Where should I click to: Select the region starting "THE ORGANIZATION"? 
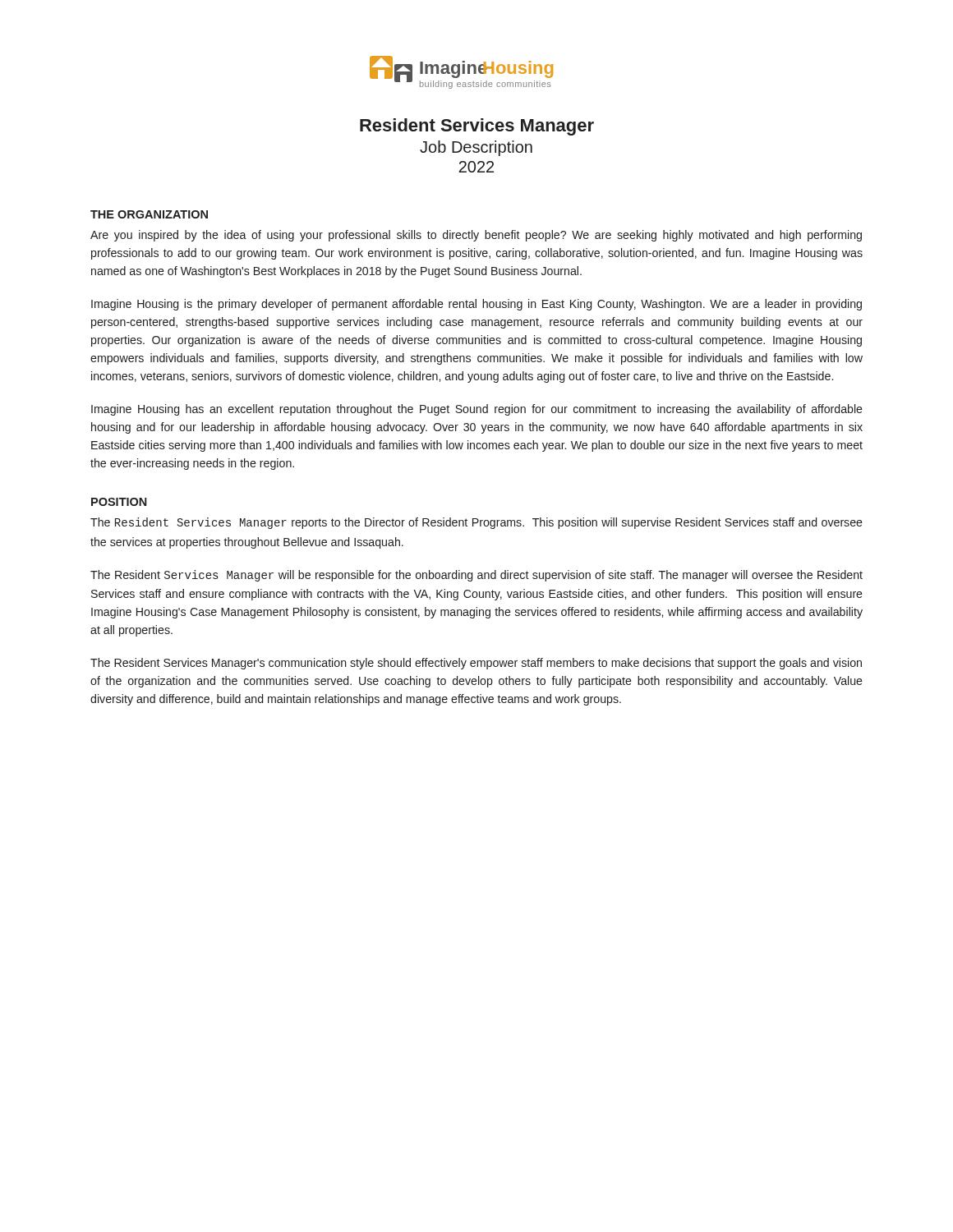(149, 214)
